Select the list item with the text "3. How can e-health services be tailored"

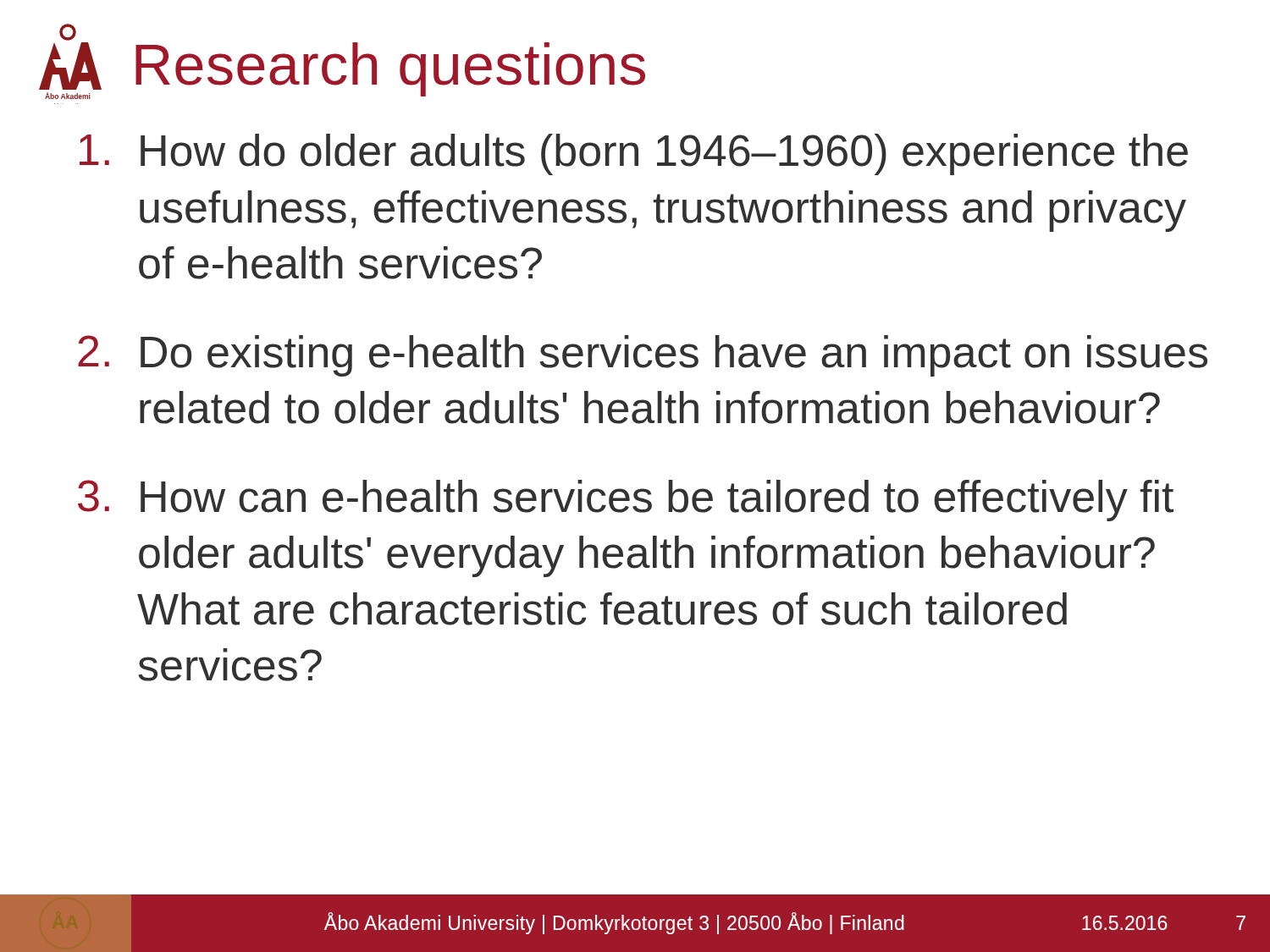pos(648,581)
